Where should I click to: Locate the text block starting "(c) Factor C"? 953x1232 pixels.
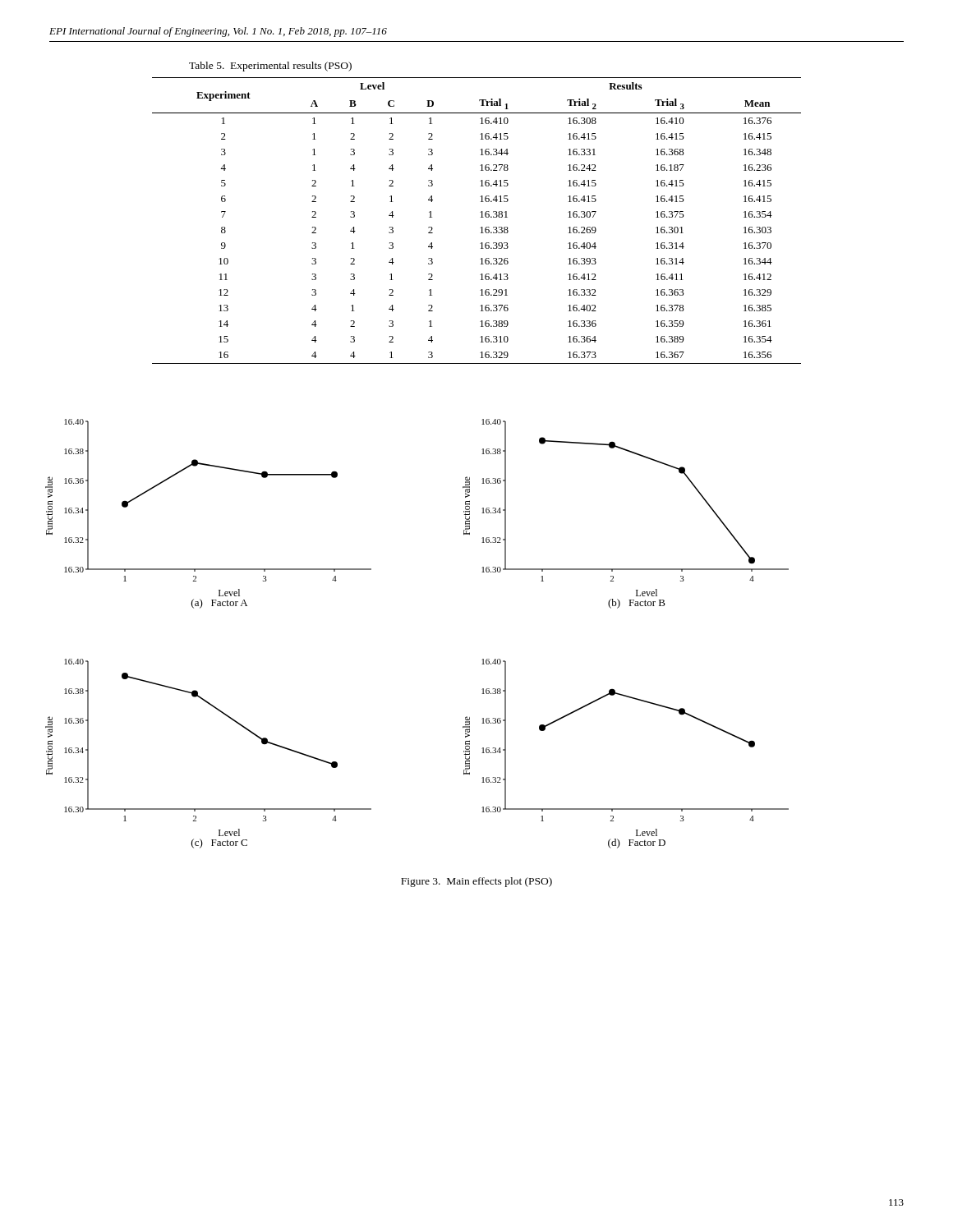219,842
